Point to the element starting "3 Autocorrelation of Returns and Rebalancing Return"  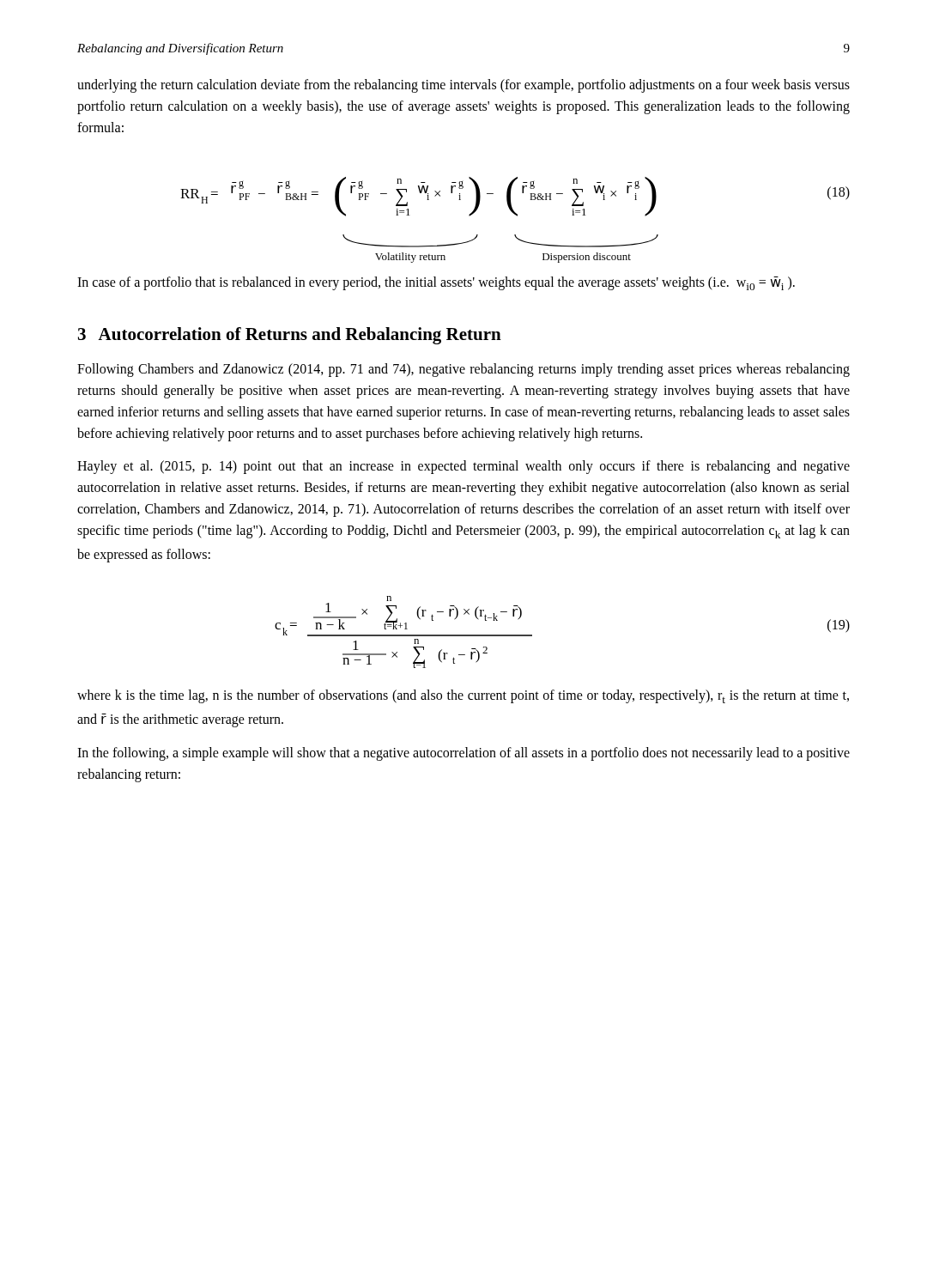pos(289,334)
